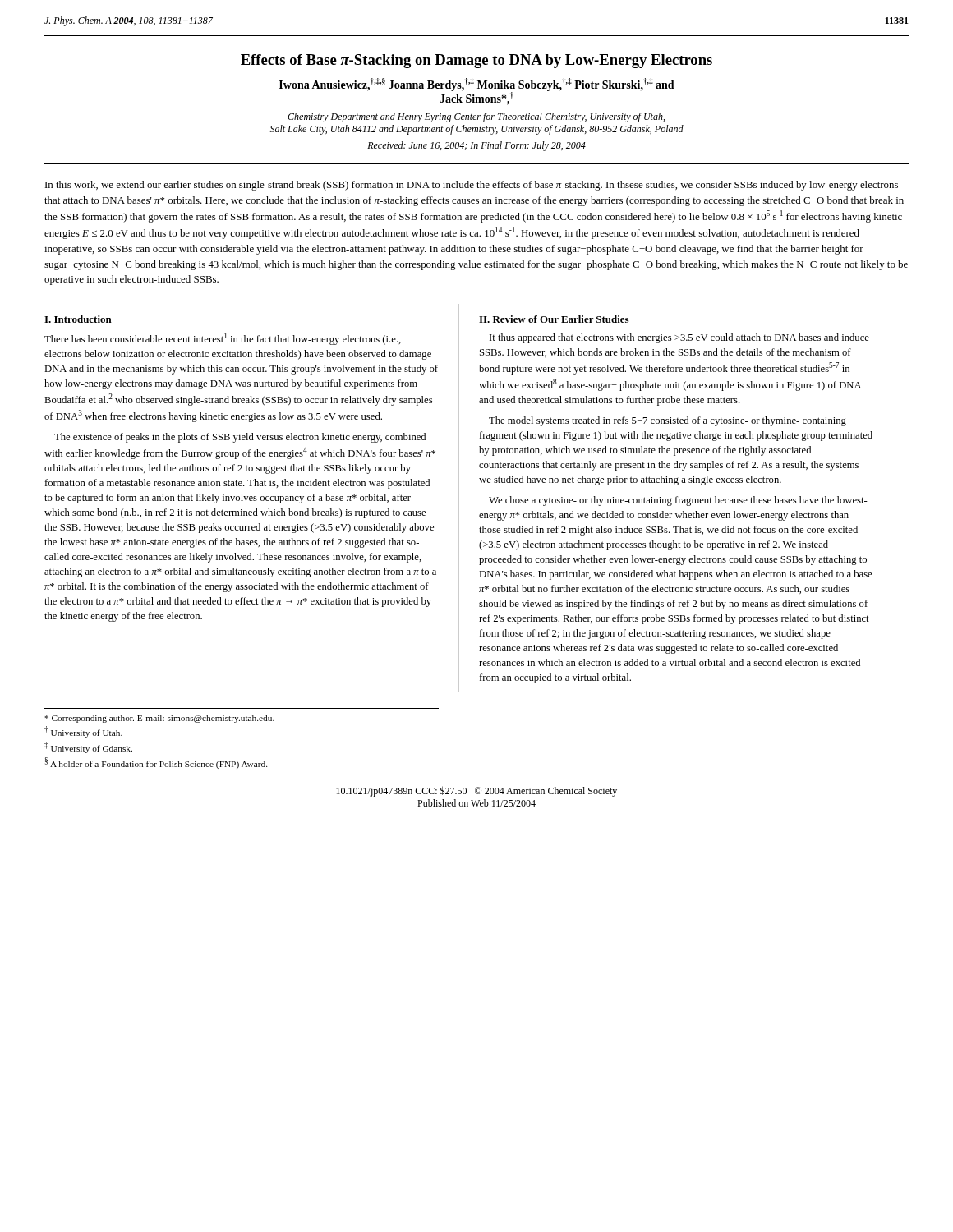Screen dimensions: 1232x953
Task: Find the block starting "Received: June 16,"
Action: tap(476, 146)
